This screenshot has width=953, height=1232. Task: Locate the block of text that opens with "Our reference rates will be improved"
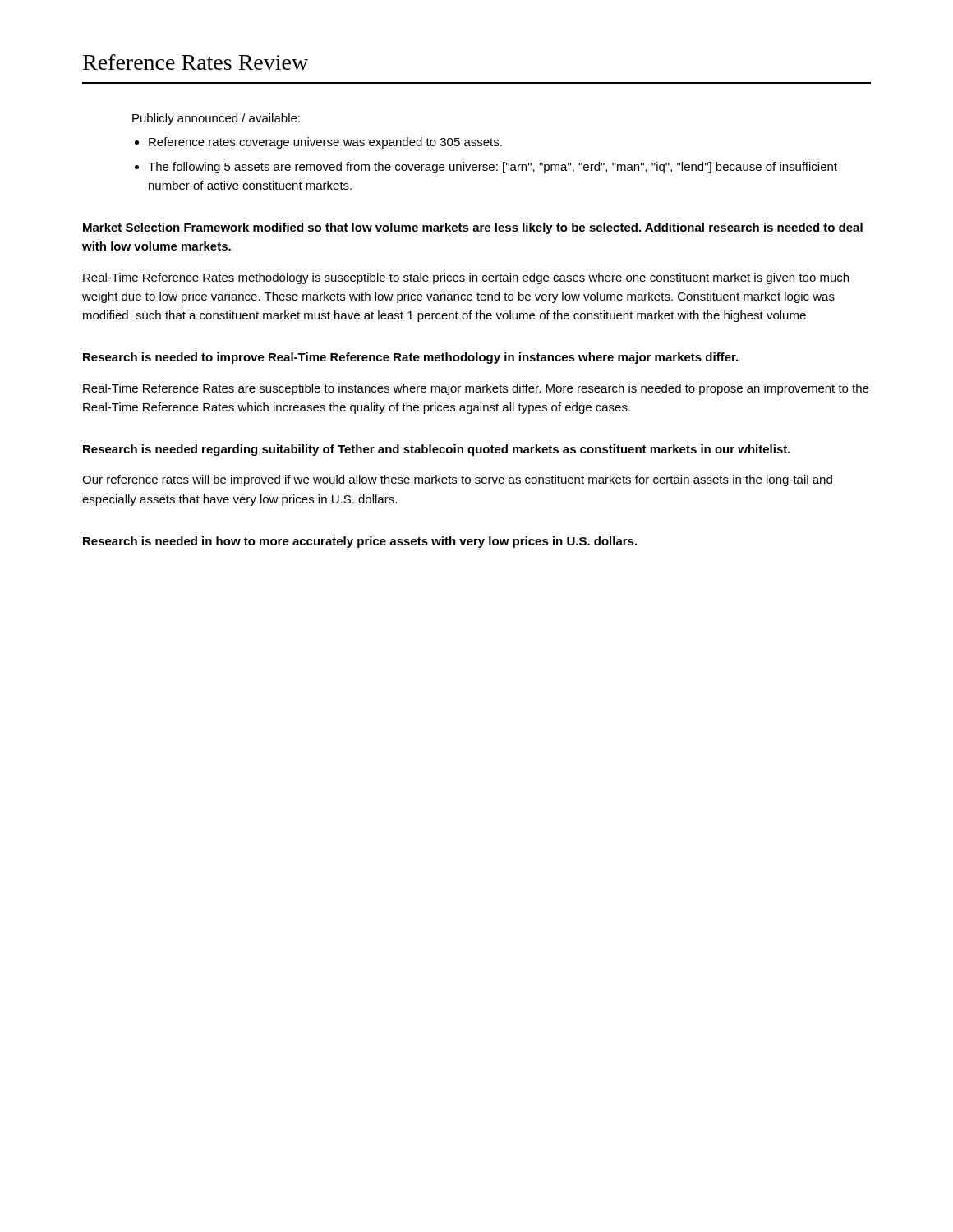pyautogui.click(x=457, y=489)
